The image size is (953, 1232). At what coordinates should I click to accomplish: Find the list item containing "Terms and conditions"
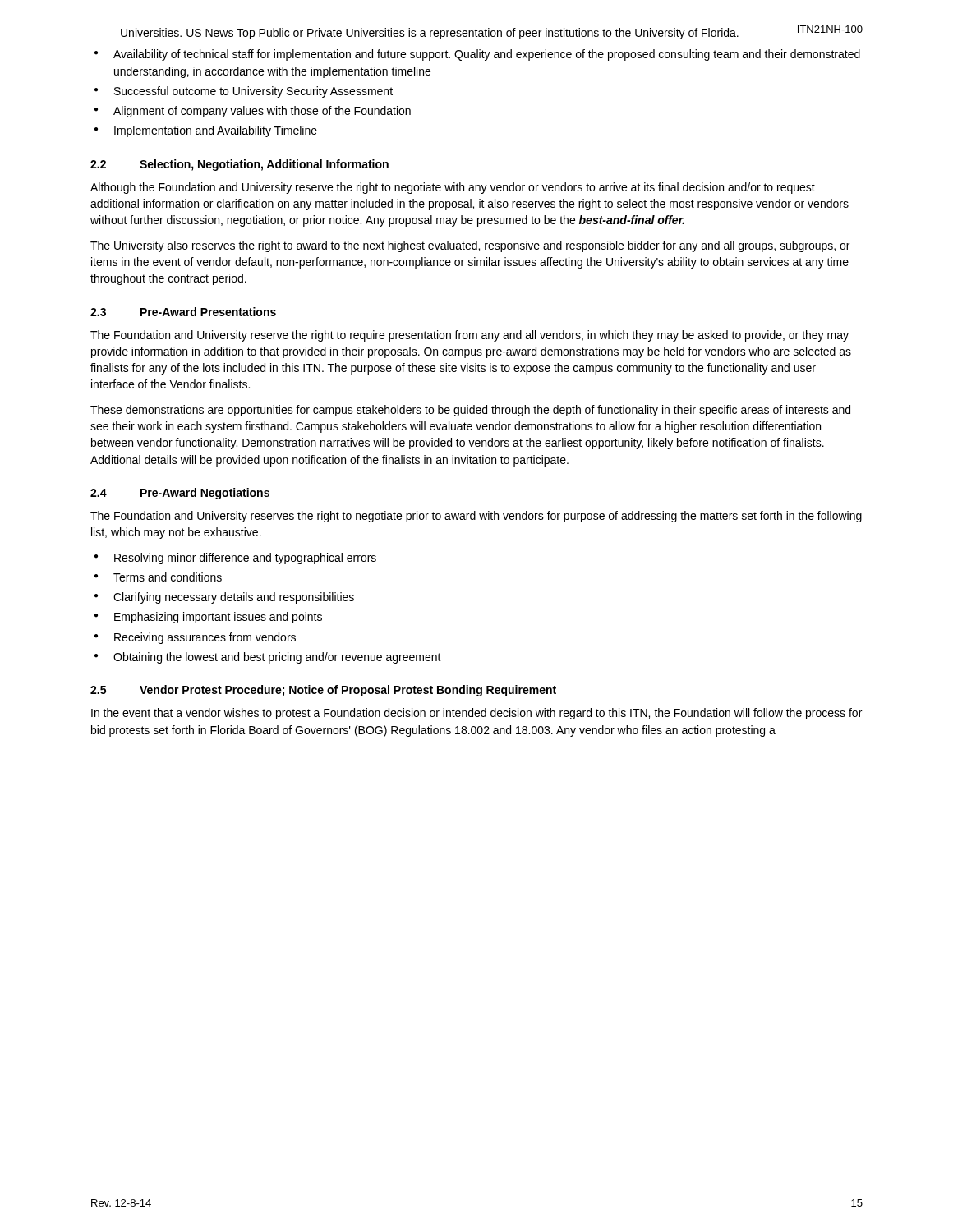click(168, 577)
